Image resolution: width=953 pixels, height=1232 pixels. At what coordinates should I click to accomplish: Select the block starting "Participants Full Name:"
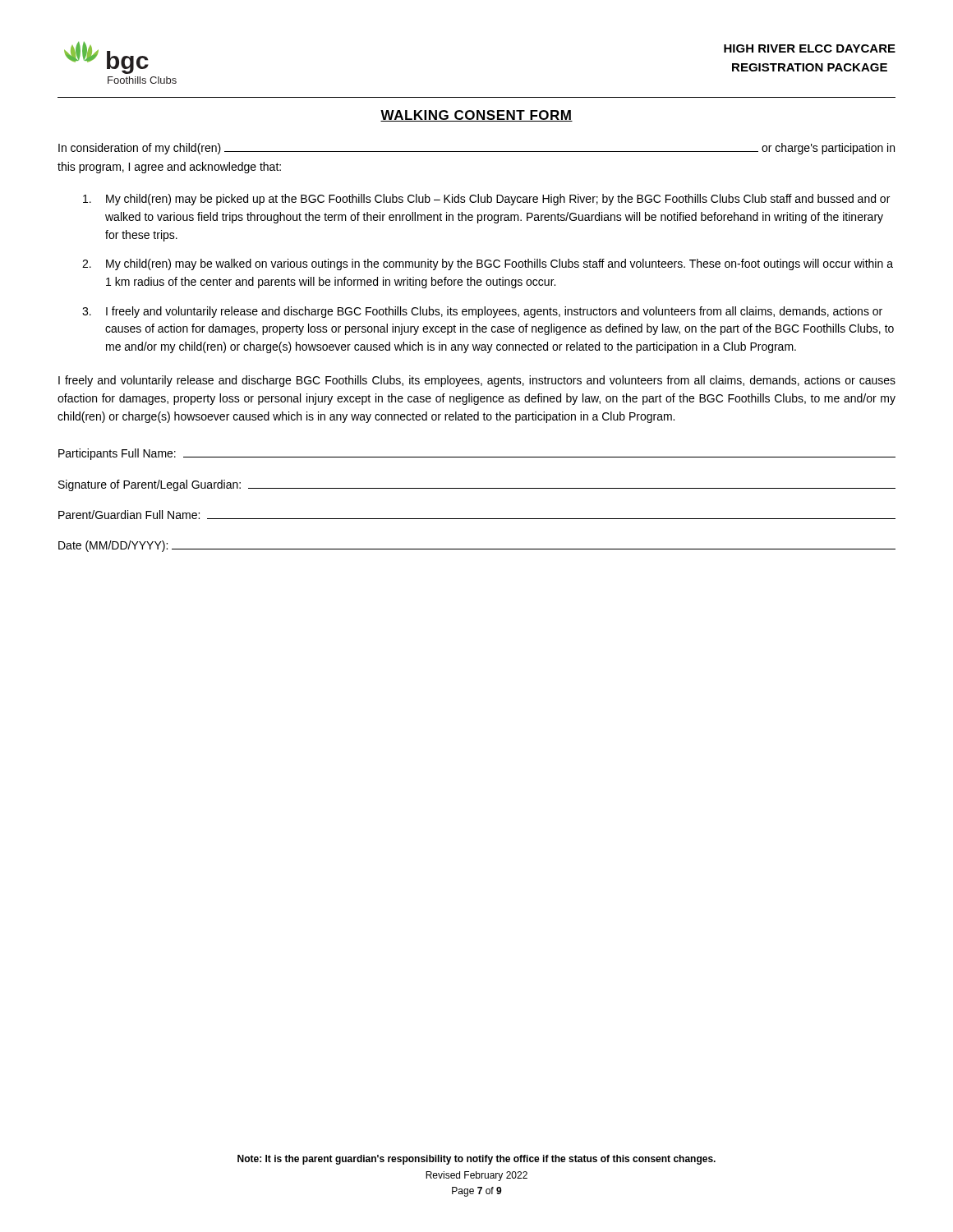[476, 452]
